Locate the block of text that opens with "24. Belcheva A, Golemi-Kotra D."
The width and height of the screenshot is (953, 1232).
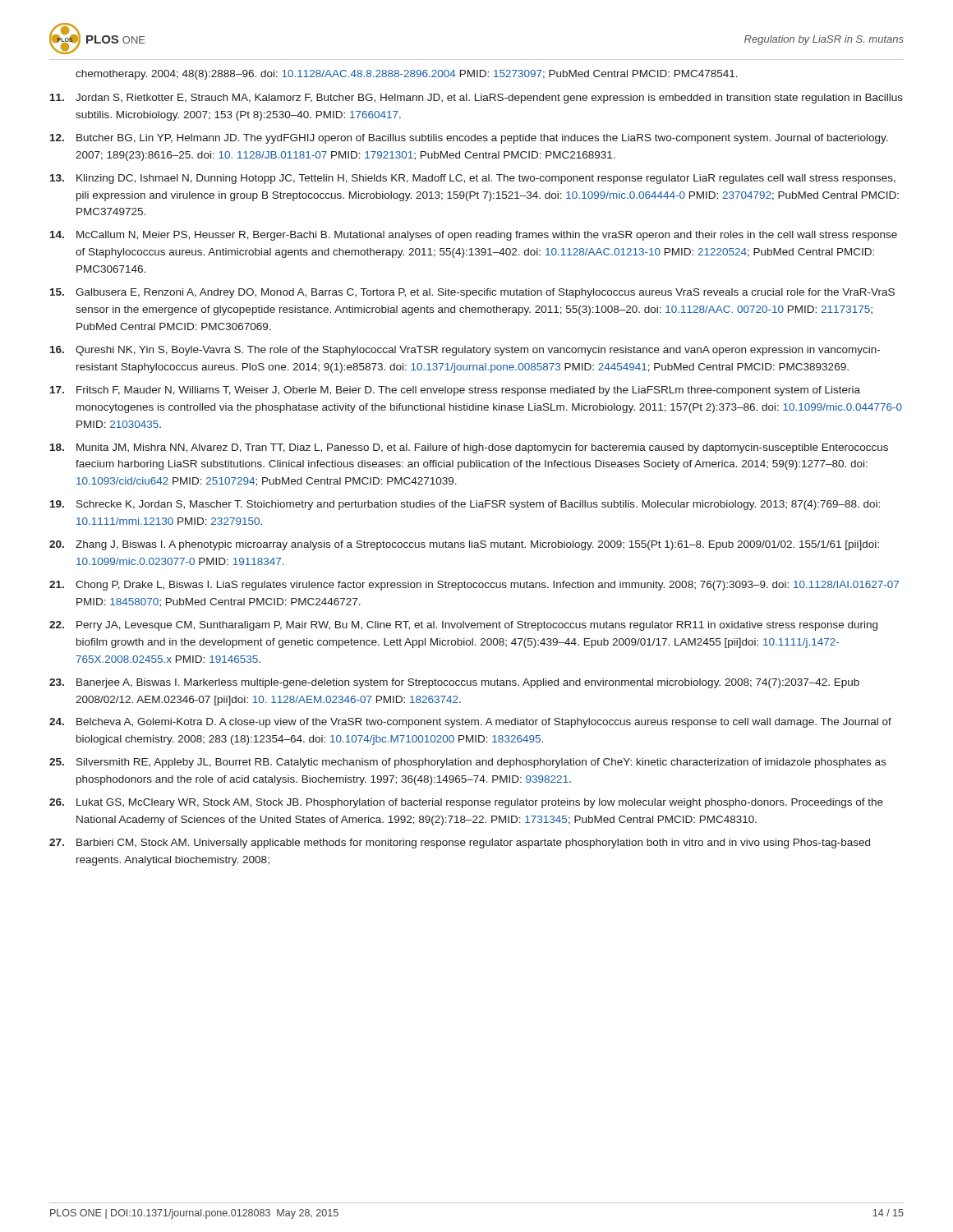click(x=476, y=731)
